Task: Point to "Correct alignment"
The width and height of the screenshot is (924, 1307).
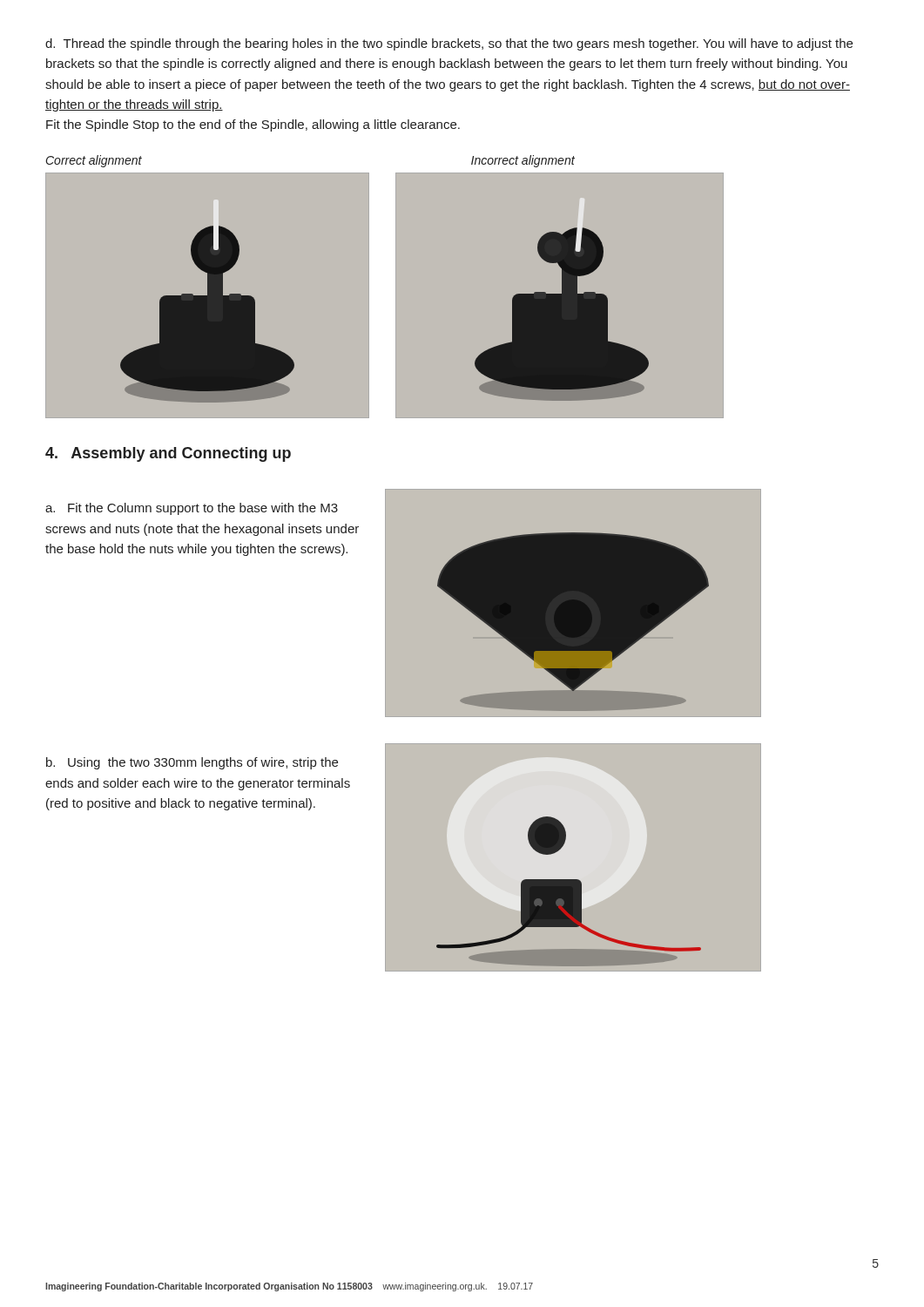Action: (x=93, y=161)
